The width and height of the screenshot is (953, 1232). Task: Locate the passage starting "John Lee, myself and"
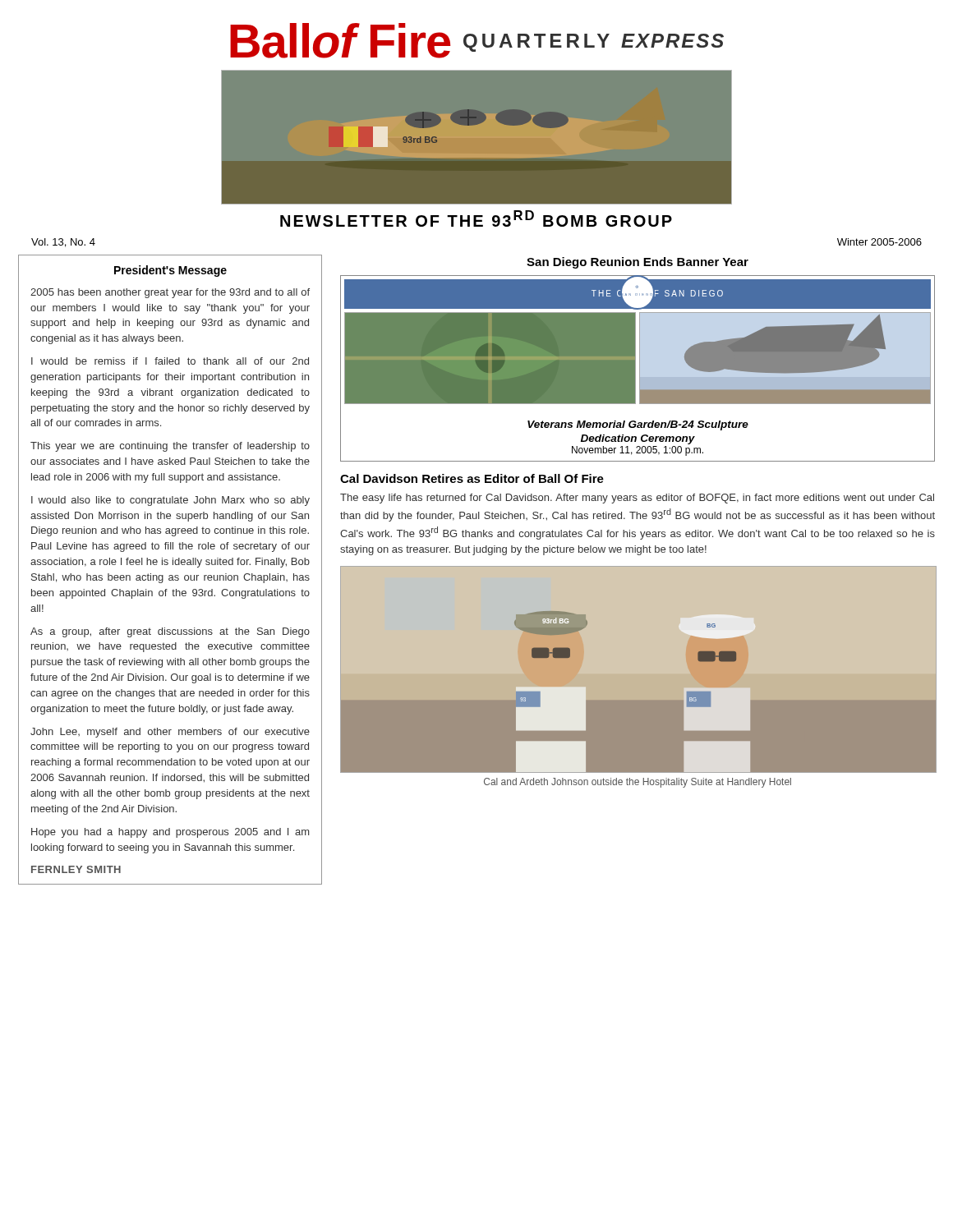pos(170,770)
